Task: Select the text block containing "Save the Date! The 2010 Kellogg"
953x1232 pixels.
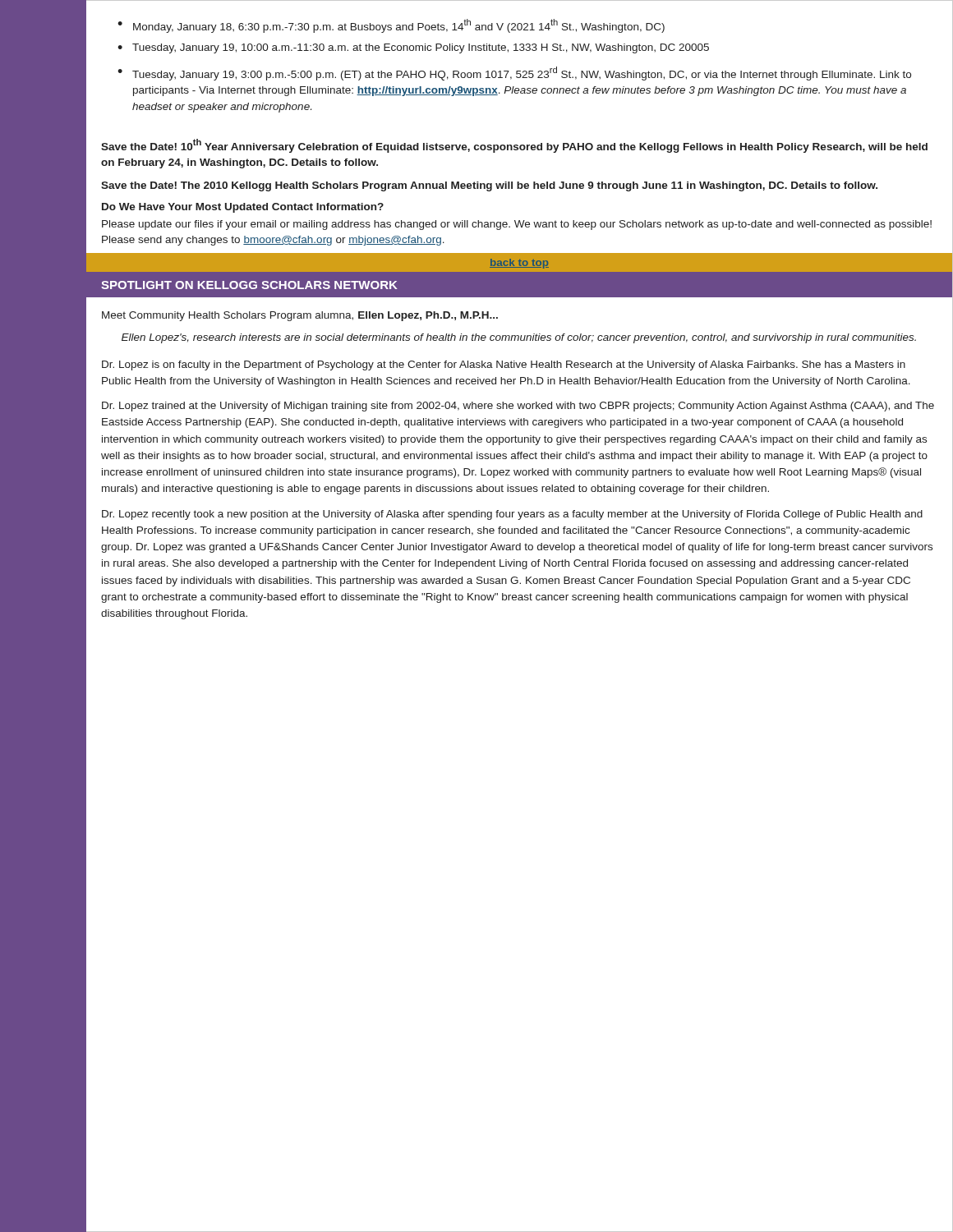Action: point(490,185)
